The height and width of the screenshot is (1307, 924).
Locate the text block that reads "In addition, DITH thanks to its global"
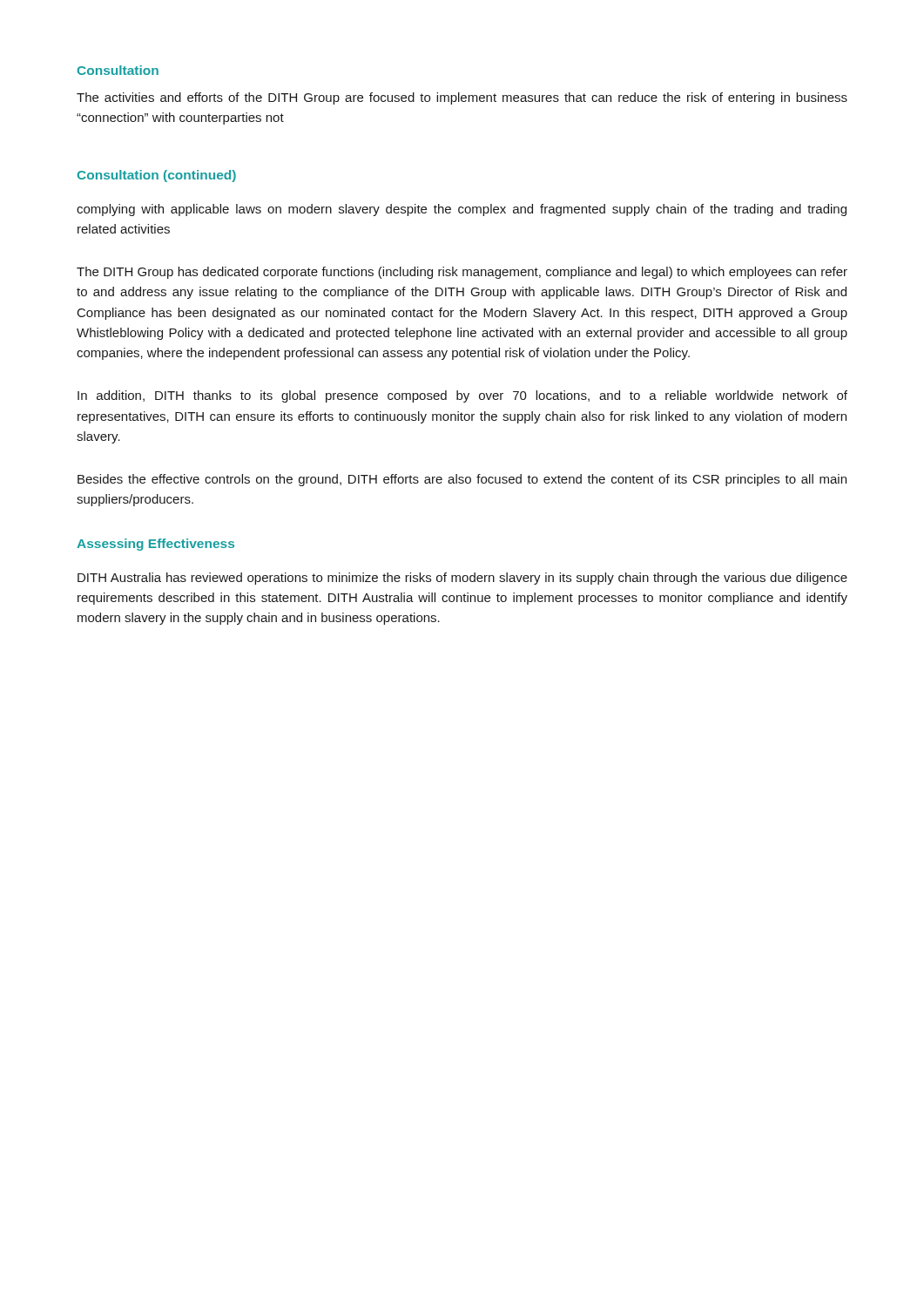coord(462,416)
